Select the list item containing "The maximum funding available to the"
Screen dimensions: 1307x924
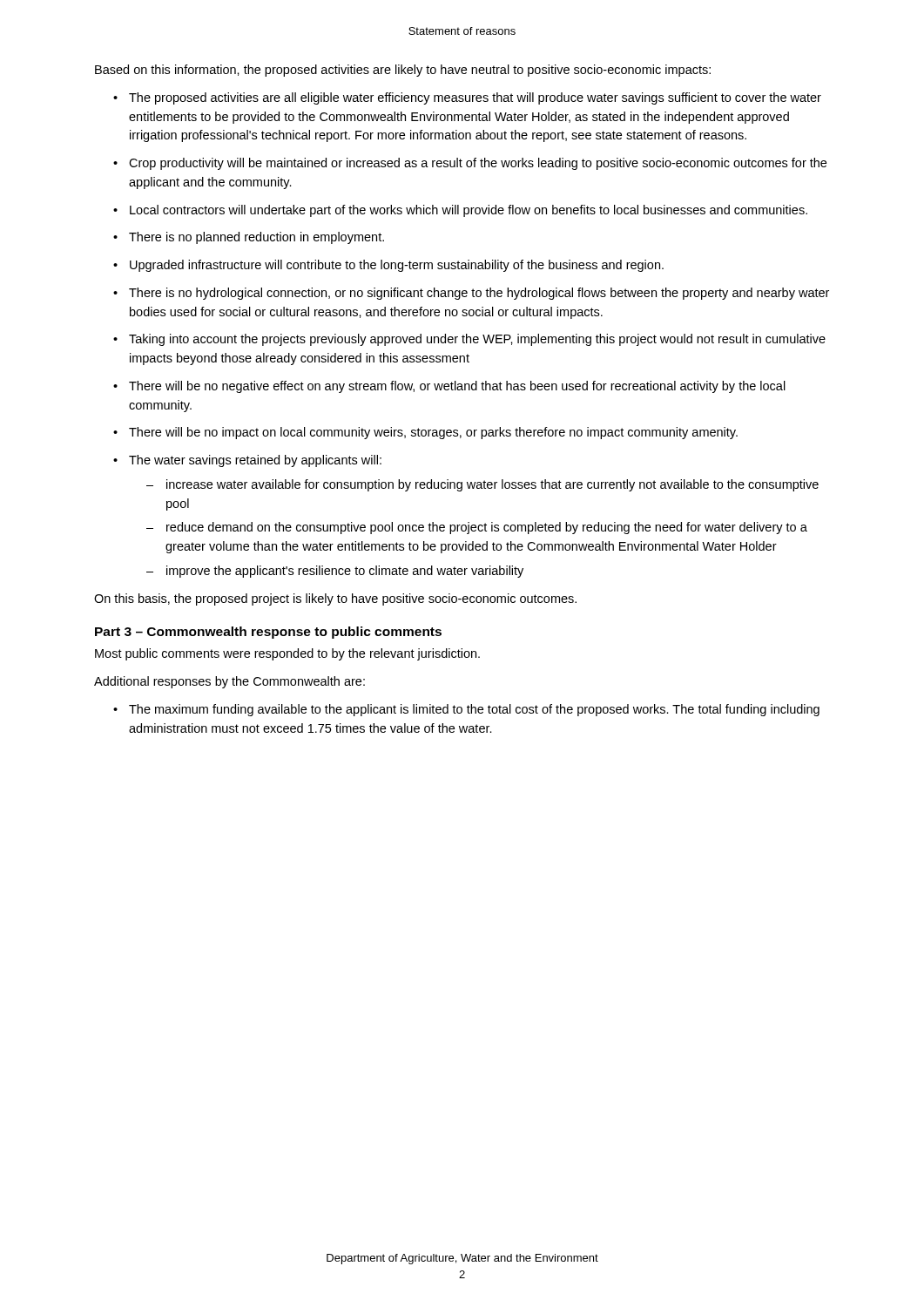point(474,719)
